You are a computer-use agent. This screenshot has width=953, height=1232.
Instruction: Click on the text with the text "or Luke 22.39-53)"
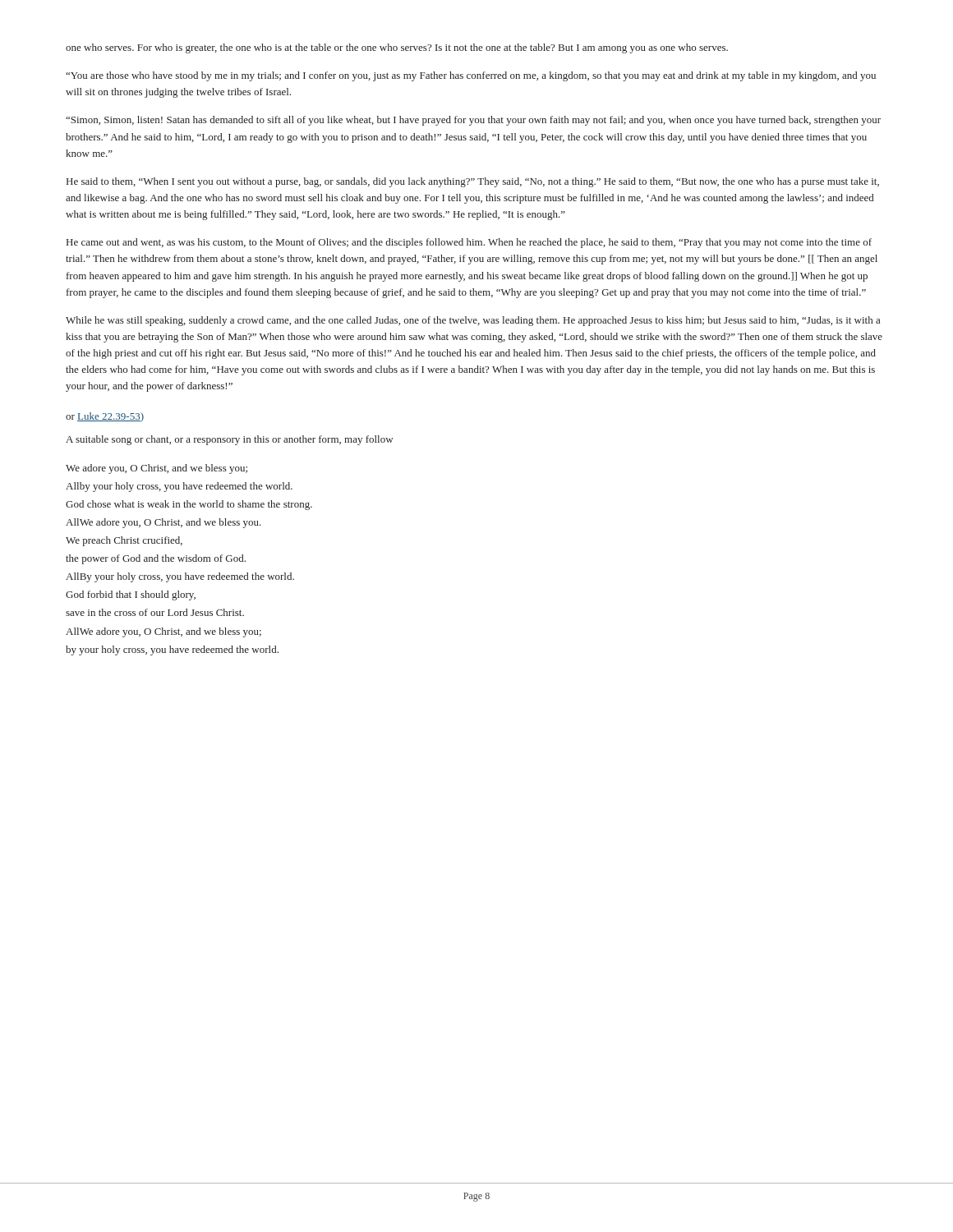point(105,416)
